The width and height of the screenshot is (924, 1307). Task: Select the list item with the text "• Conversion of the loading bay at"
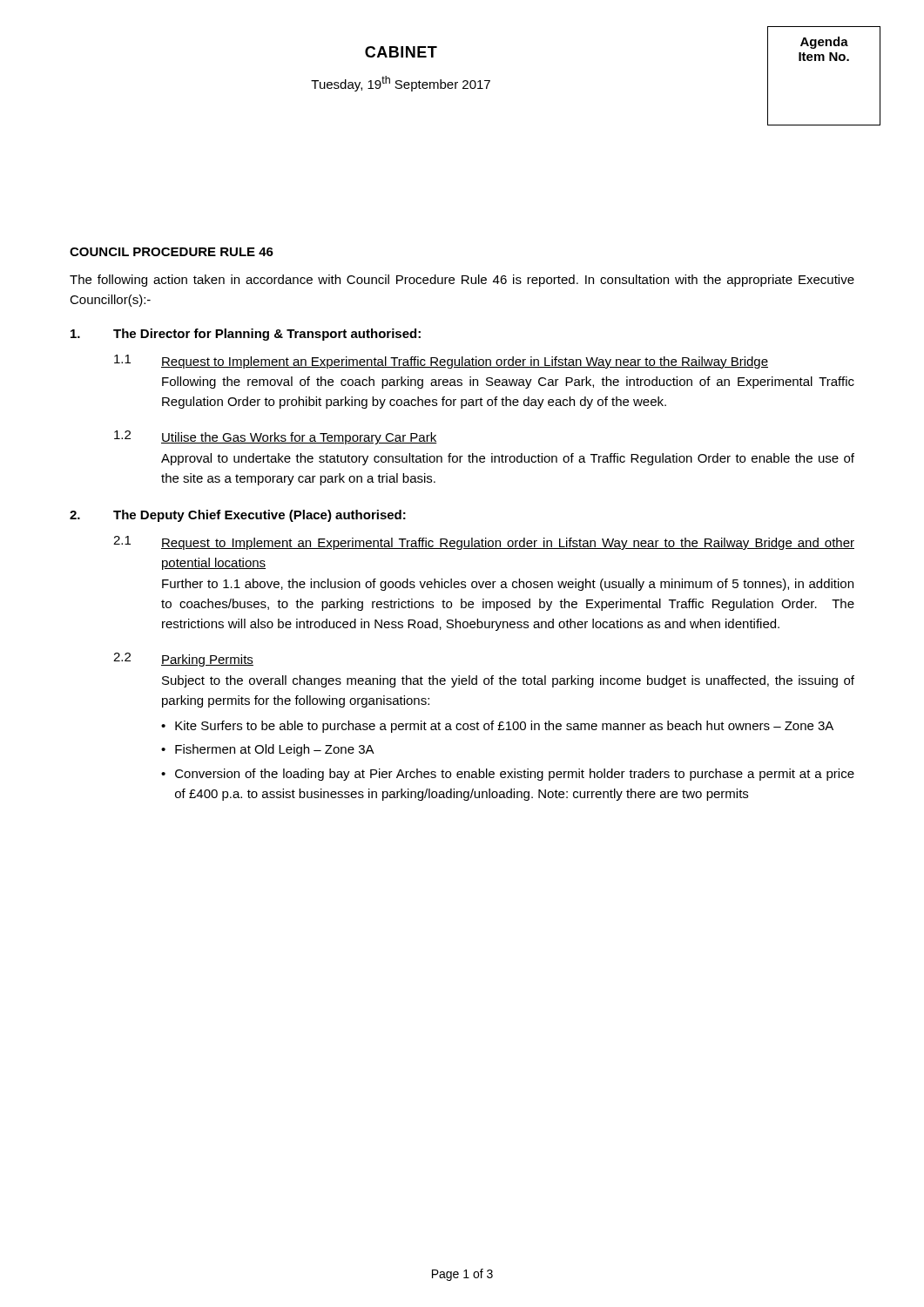tap(508, 783)
